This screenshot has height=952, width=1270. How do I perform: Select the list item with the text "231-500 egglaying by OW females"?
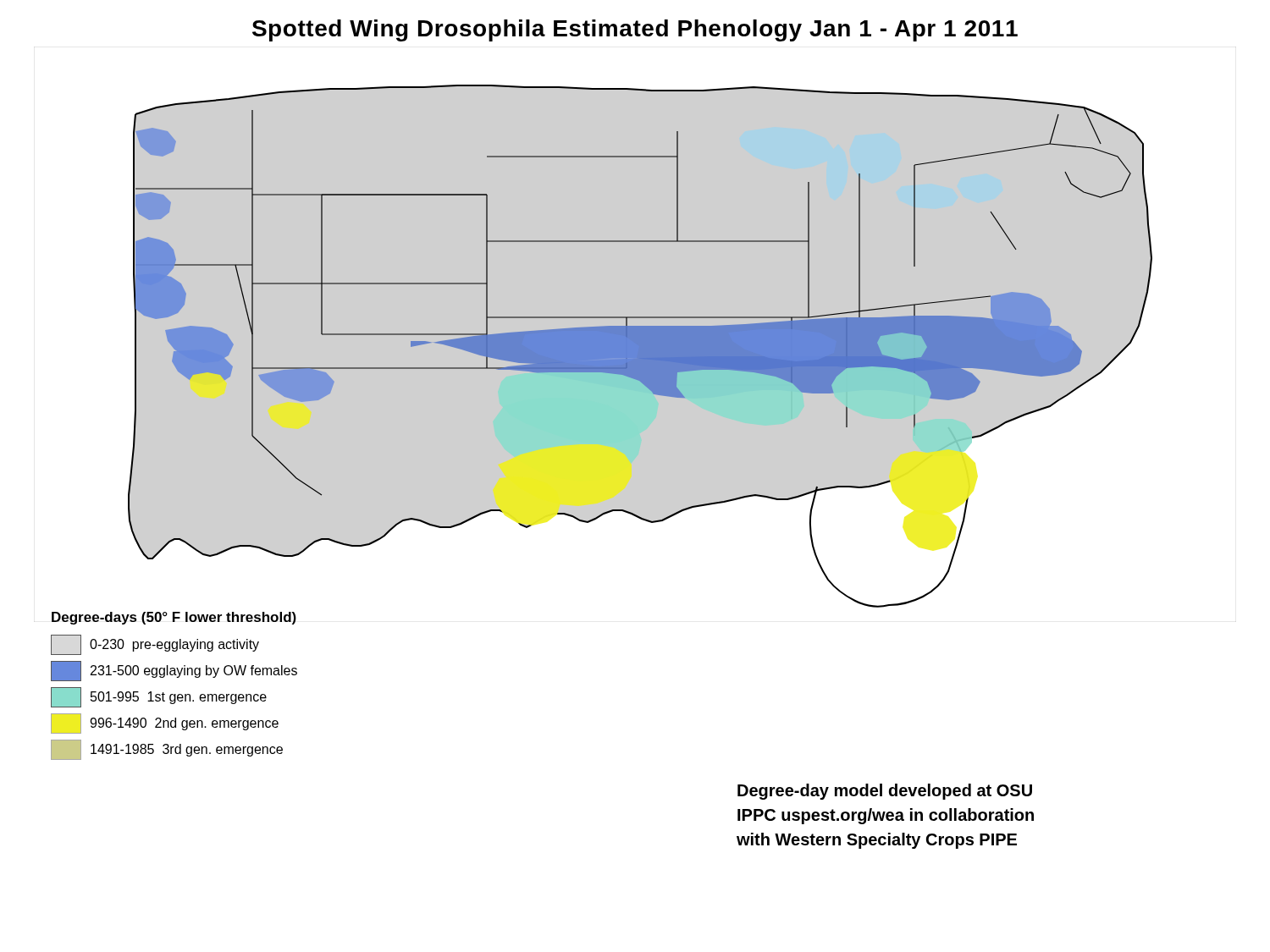coord(174,671)
